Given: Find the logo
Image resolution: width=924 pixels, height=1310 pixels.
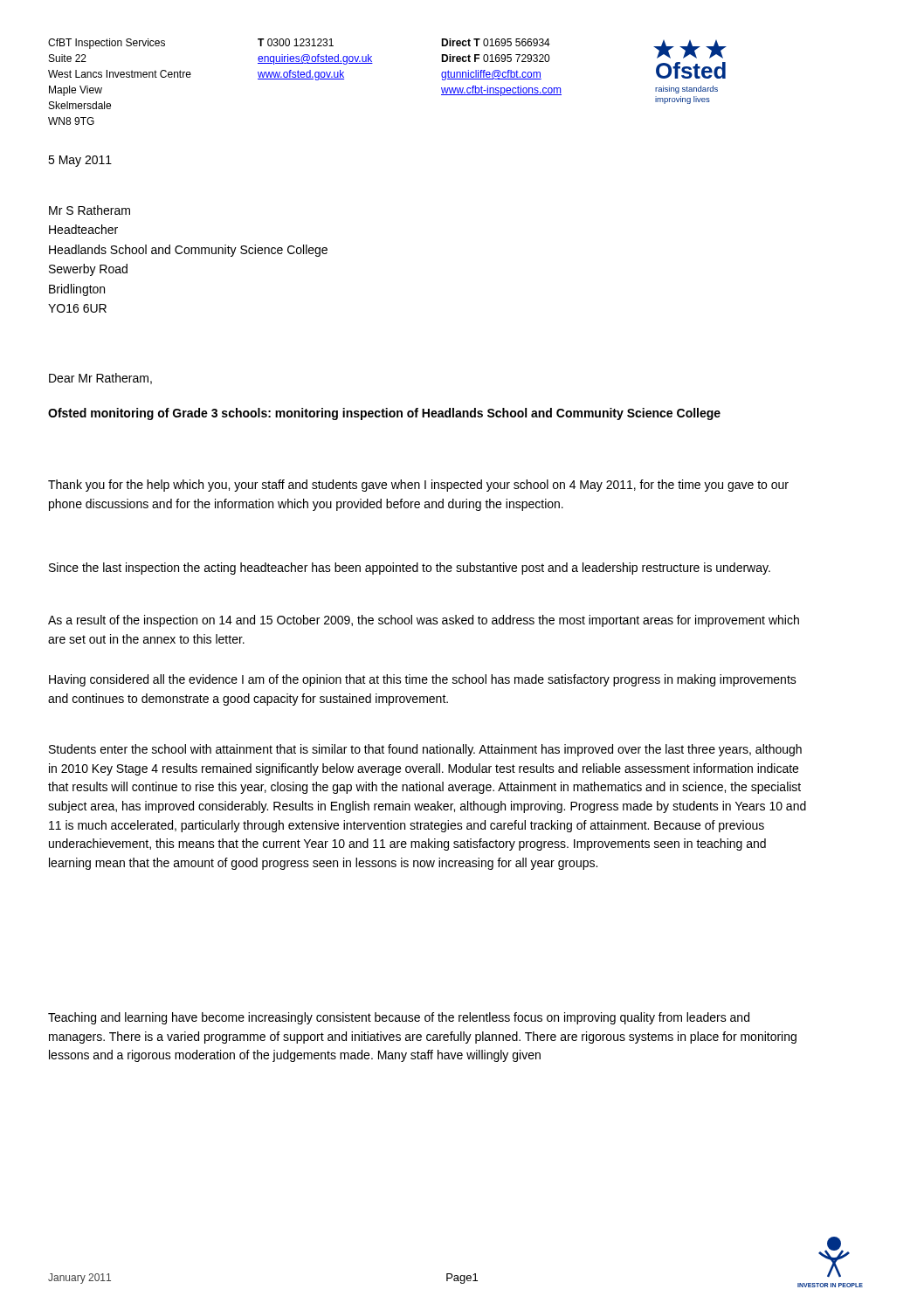Looking at the screenshot, I should (834, 1265).
